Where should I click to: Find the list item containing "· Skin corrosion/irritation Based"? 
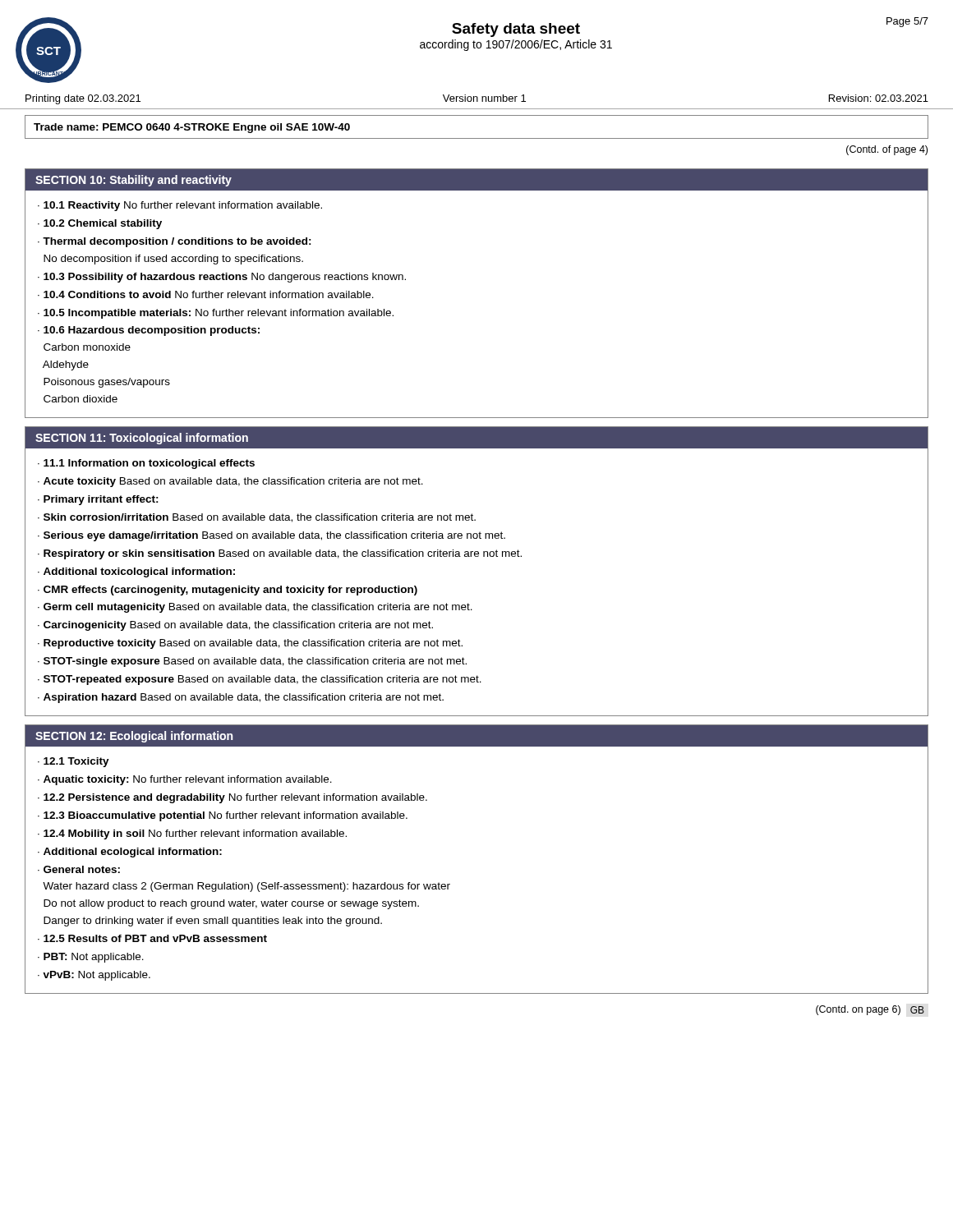[257, 517]
